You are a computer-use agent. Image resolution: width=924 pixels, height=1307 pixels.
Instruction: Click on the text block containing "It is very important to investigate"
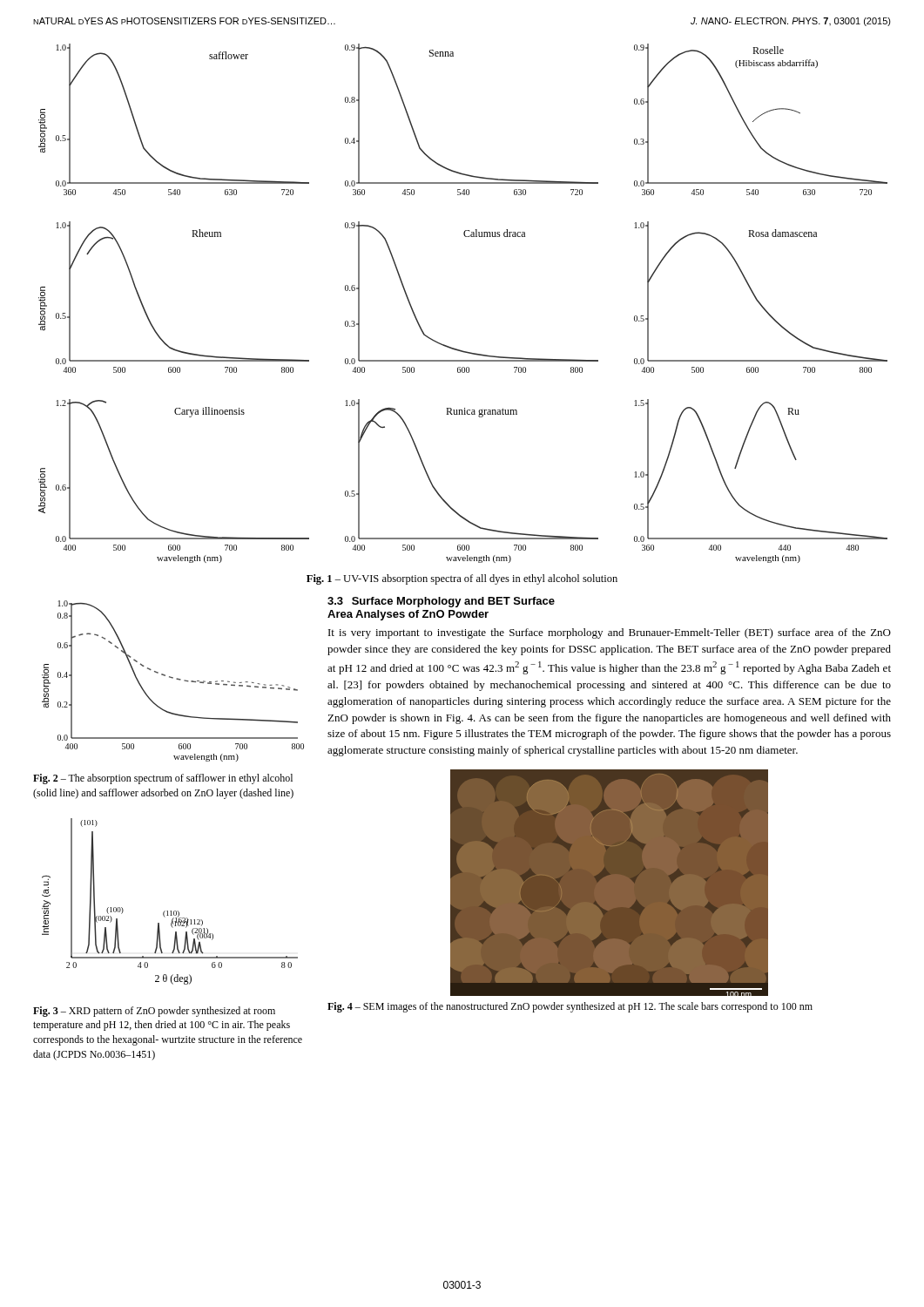point(609,691)
